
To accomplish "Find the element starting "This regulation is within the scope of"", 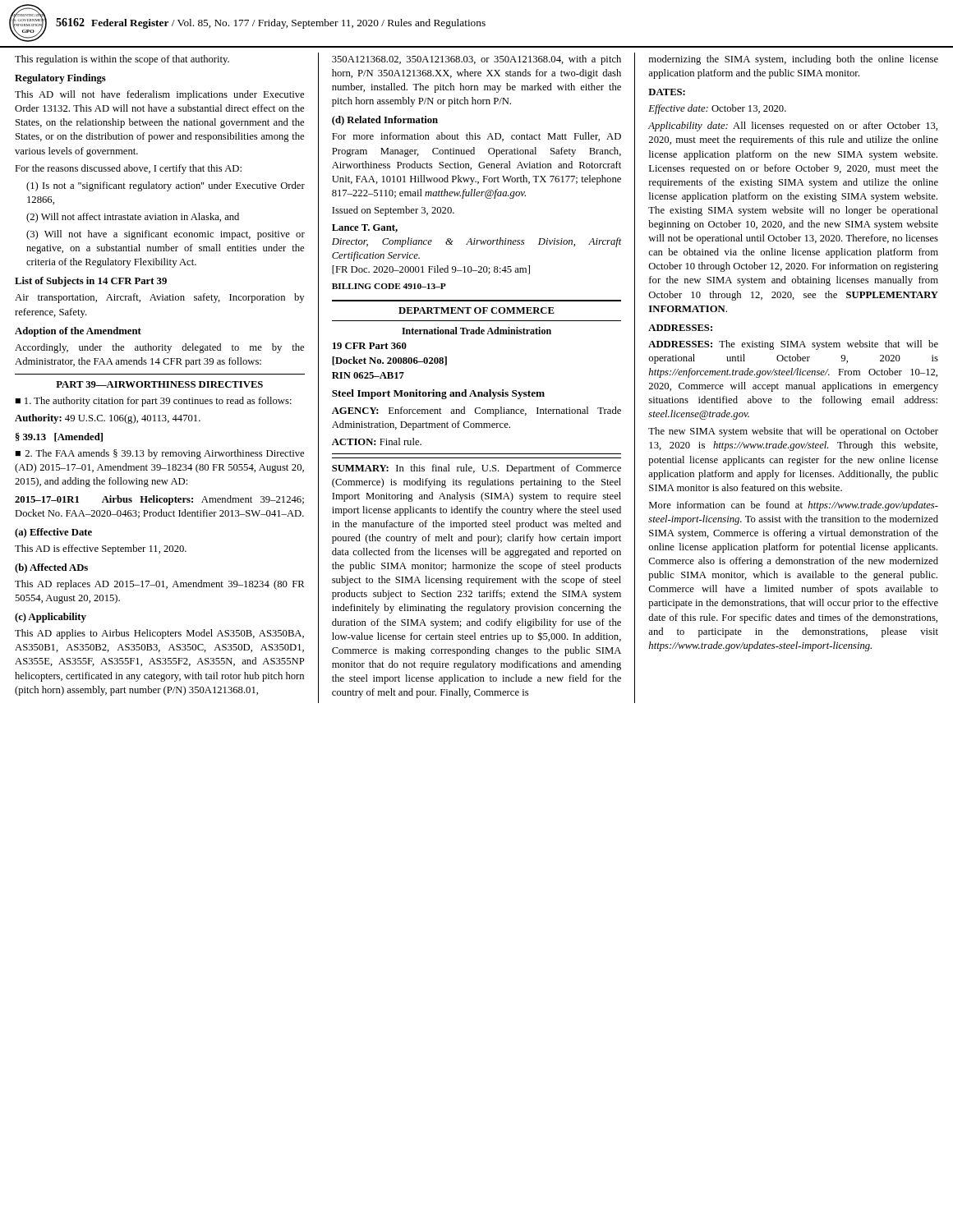I will tap(160, 375).
